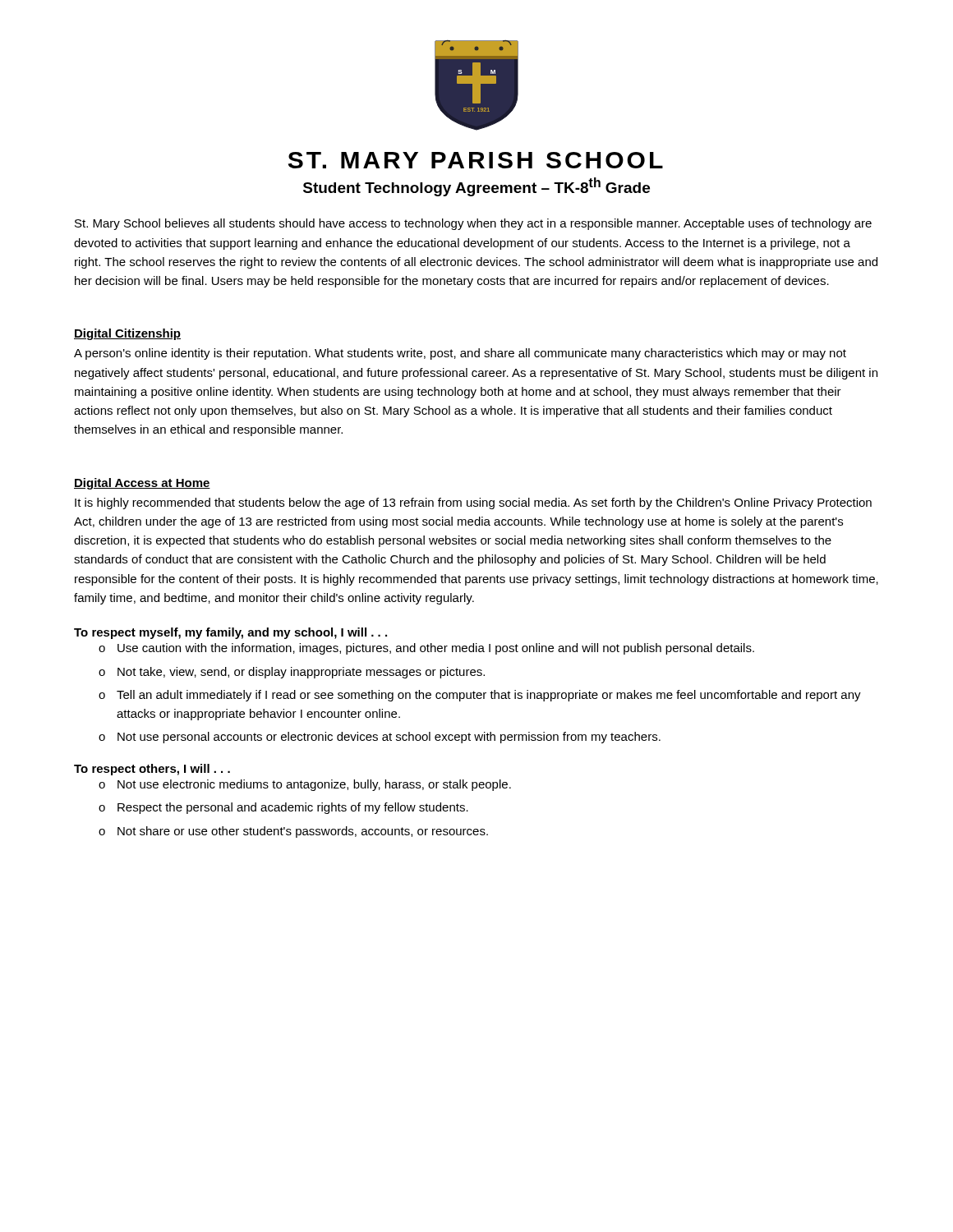Point to the block beginning "Use caution with the information, images, pictures,"
The width and height of the screenshot is (953, 1232).
436,648
